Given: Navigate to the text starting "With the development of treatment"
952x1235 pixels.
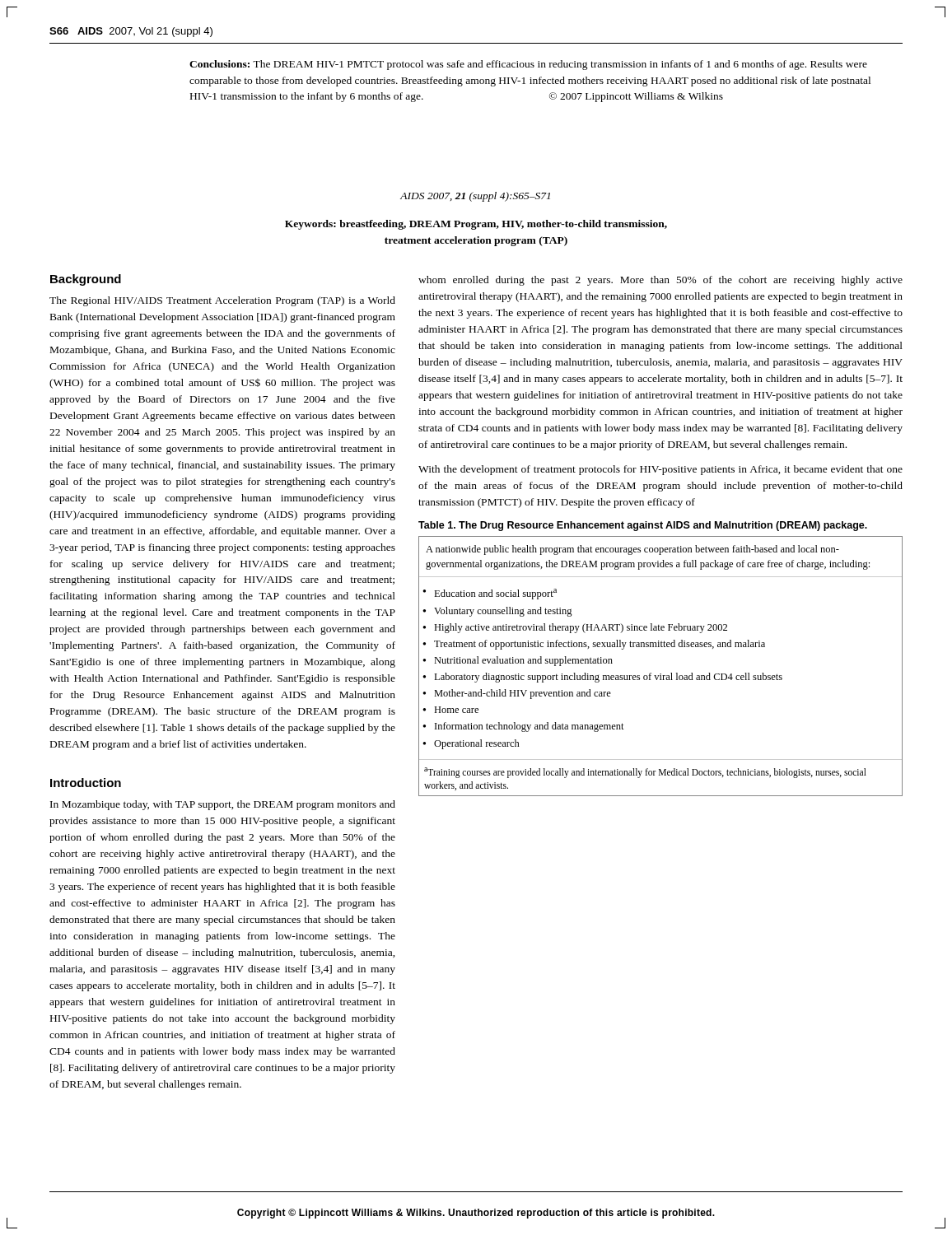Looking at the screenshot, I should point(660,485).
